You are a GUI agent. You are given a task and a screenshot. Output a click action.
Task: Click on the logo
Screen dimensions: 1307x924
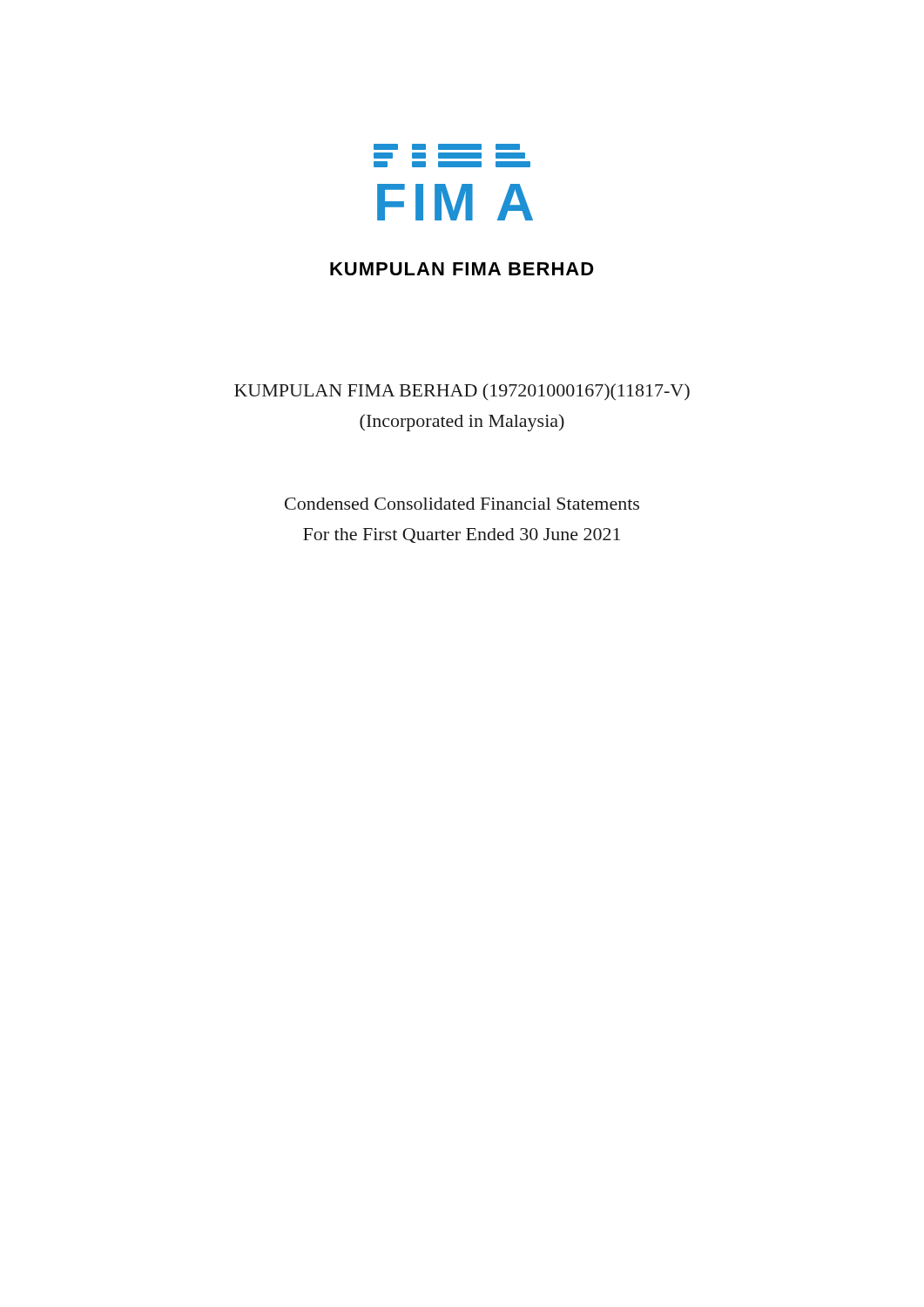point(462,210)
